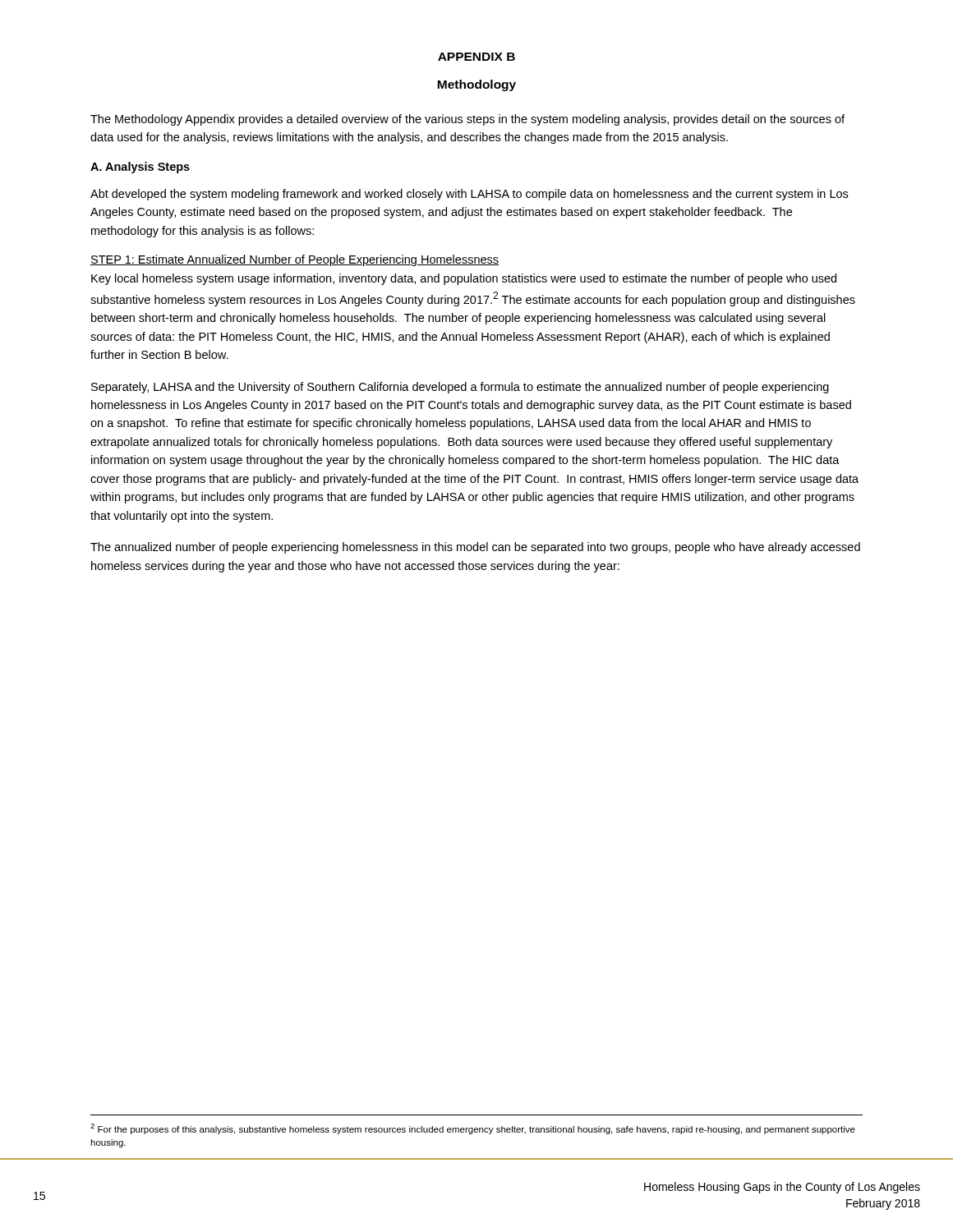Image resolution: width=953 pixels, height=1232 pixels.
Task: Click on the element starting "Key local homeless"
Action: click(x=473, y=317)
